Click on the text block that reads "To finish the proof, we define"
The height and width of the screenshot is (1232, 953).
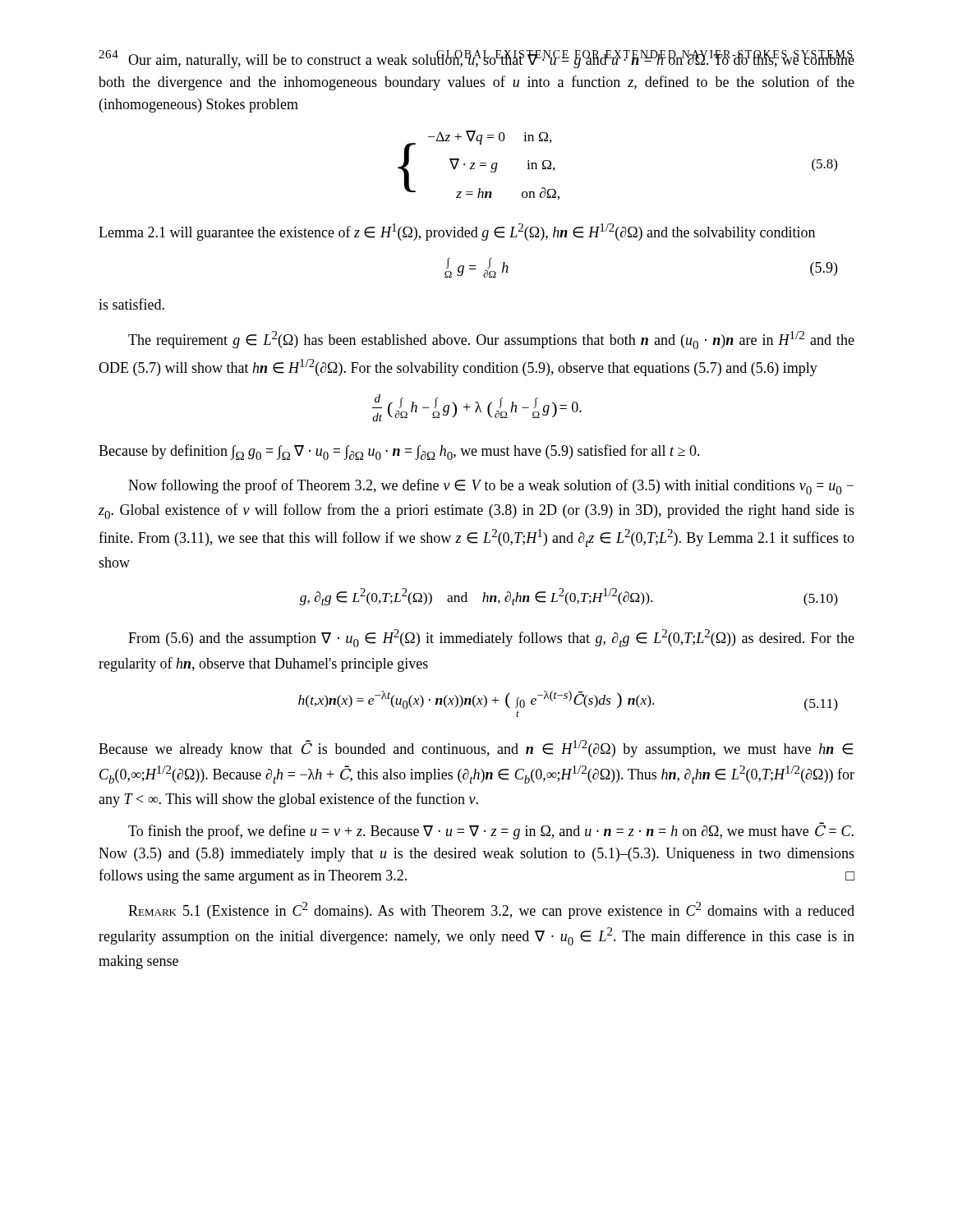(476, 853)
